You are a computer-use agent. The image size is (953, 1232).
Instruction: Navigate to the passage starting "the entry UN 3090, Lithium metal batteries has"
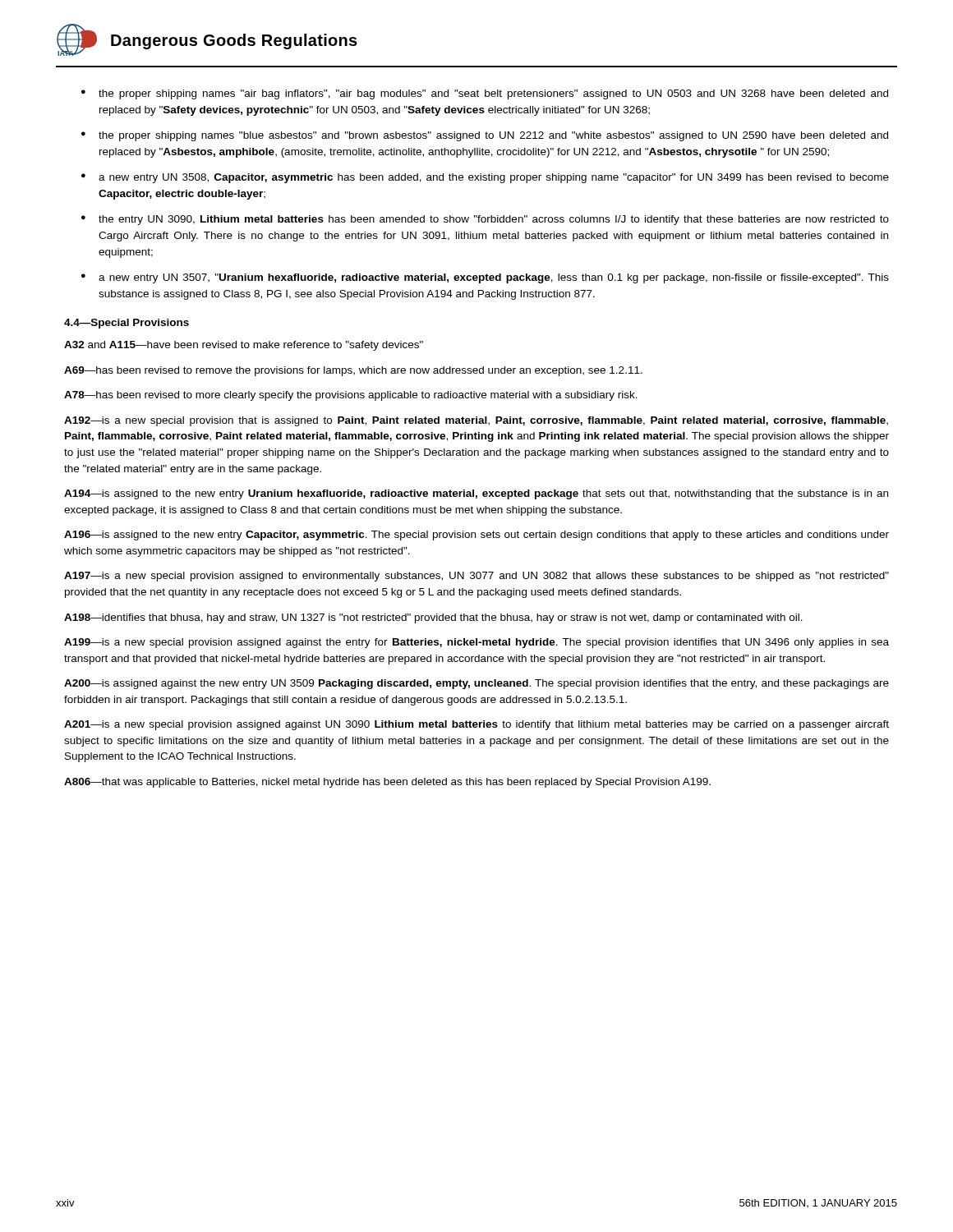(x=494, y=235)
